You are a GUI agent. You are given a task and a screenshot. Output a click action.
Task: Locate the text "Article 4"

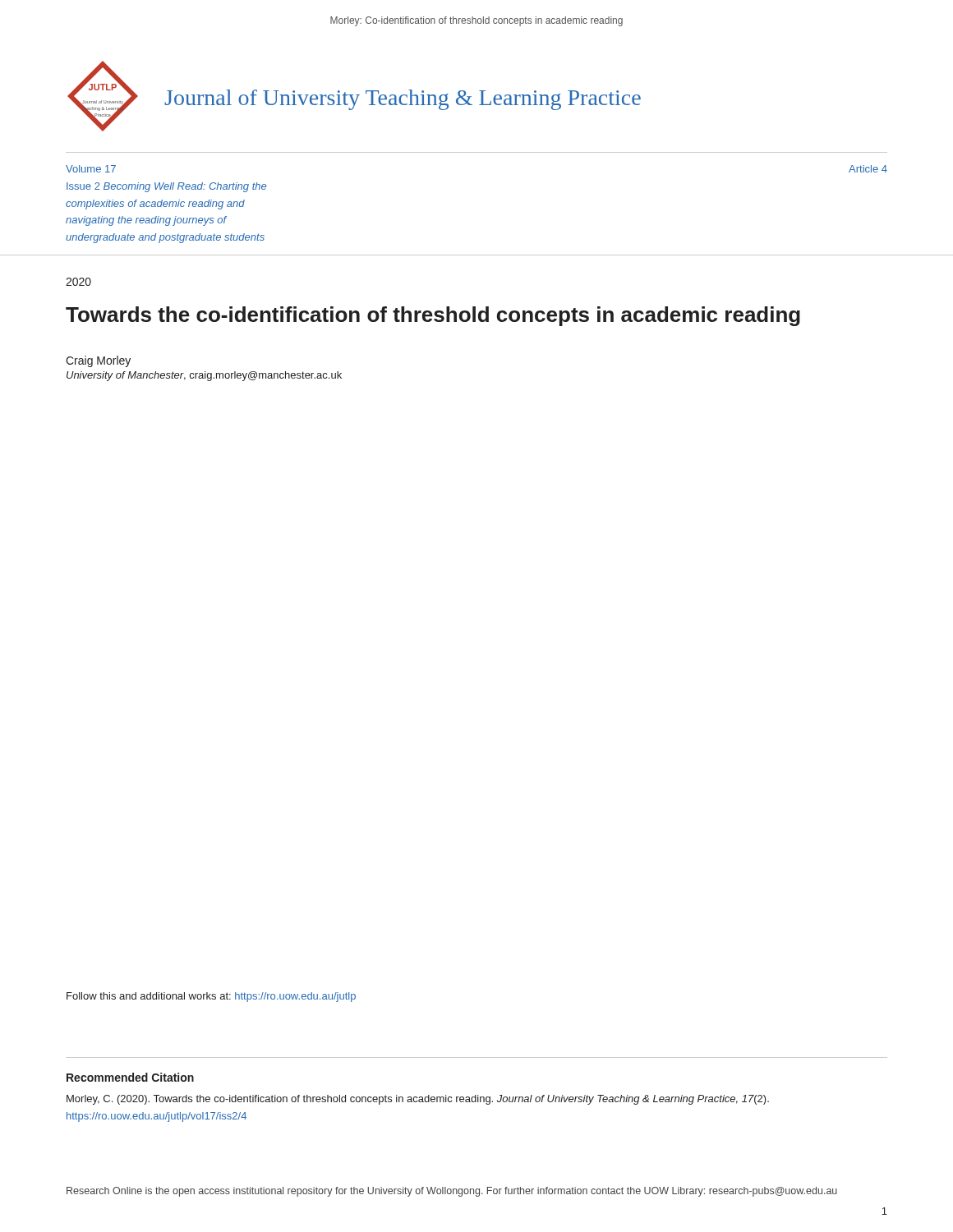(868, 169)
